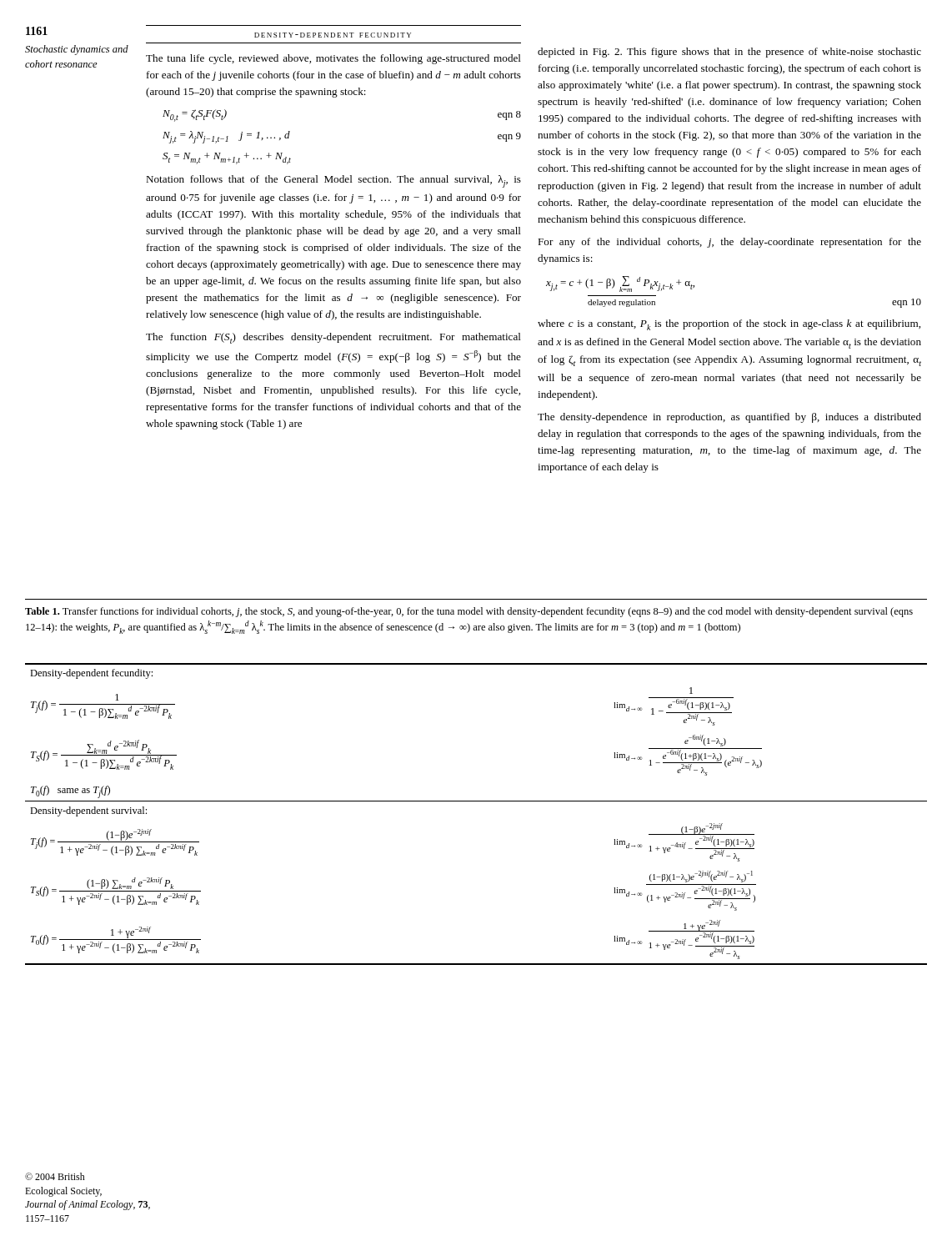Click the formula that begins "xj,t = c"

tap(620, 284)
